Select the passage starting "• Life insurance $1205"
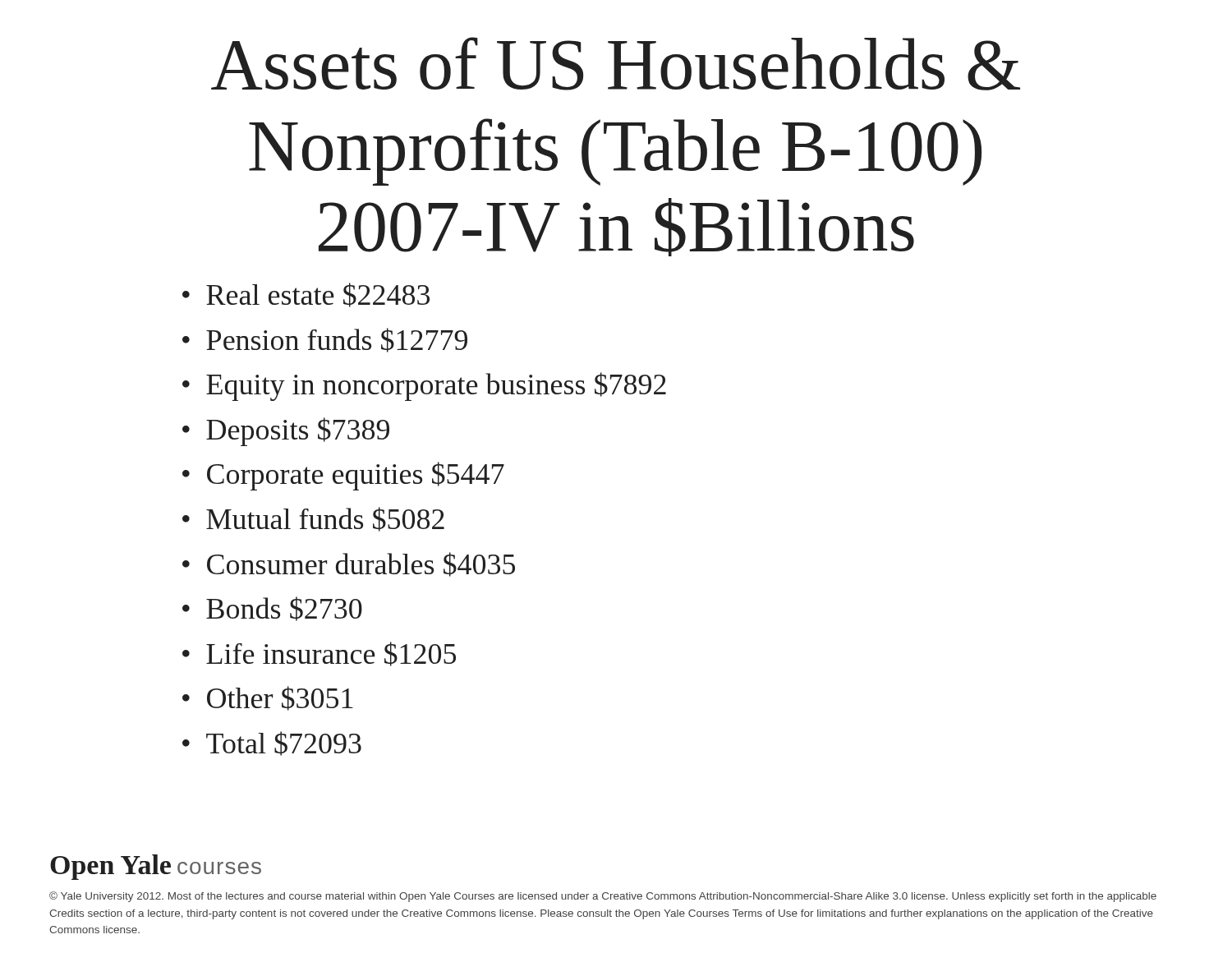 coord(319,654)
